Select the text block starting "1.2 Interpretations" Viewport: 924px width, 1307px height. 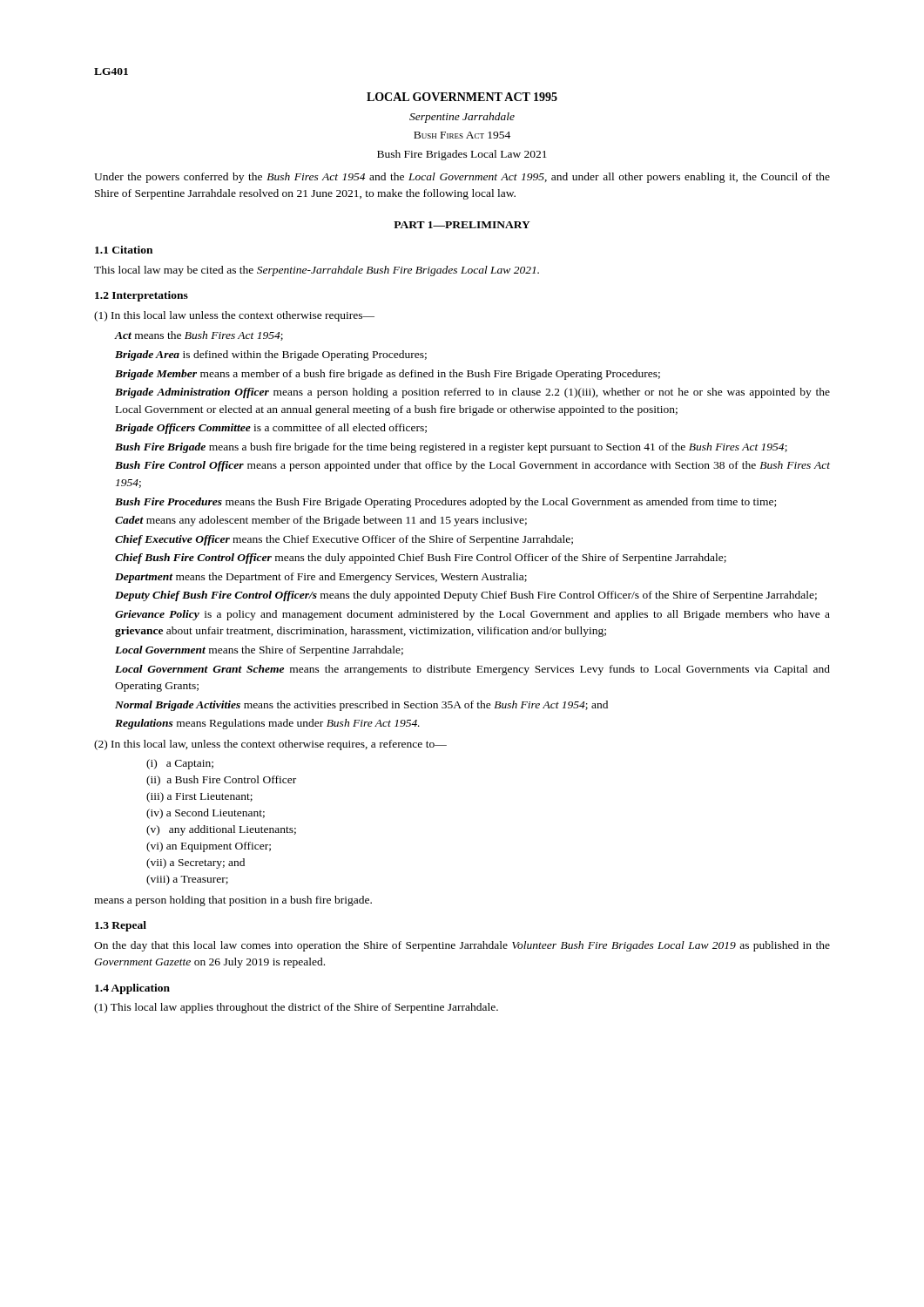141,295
